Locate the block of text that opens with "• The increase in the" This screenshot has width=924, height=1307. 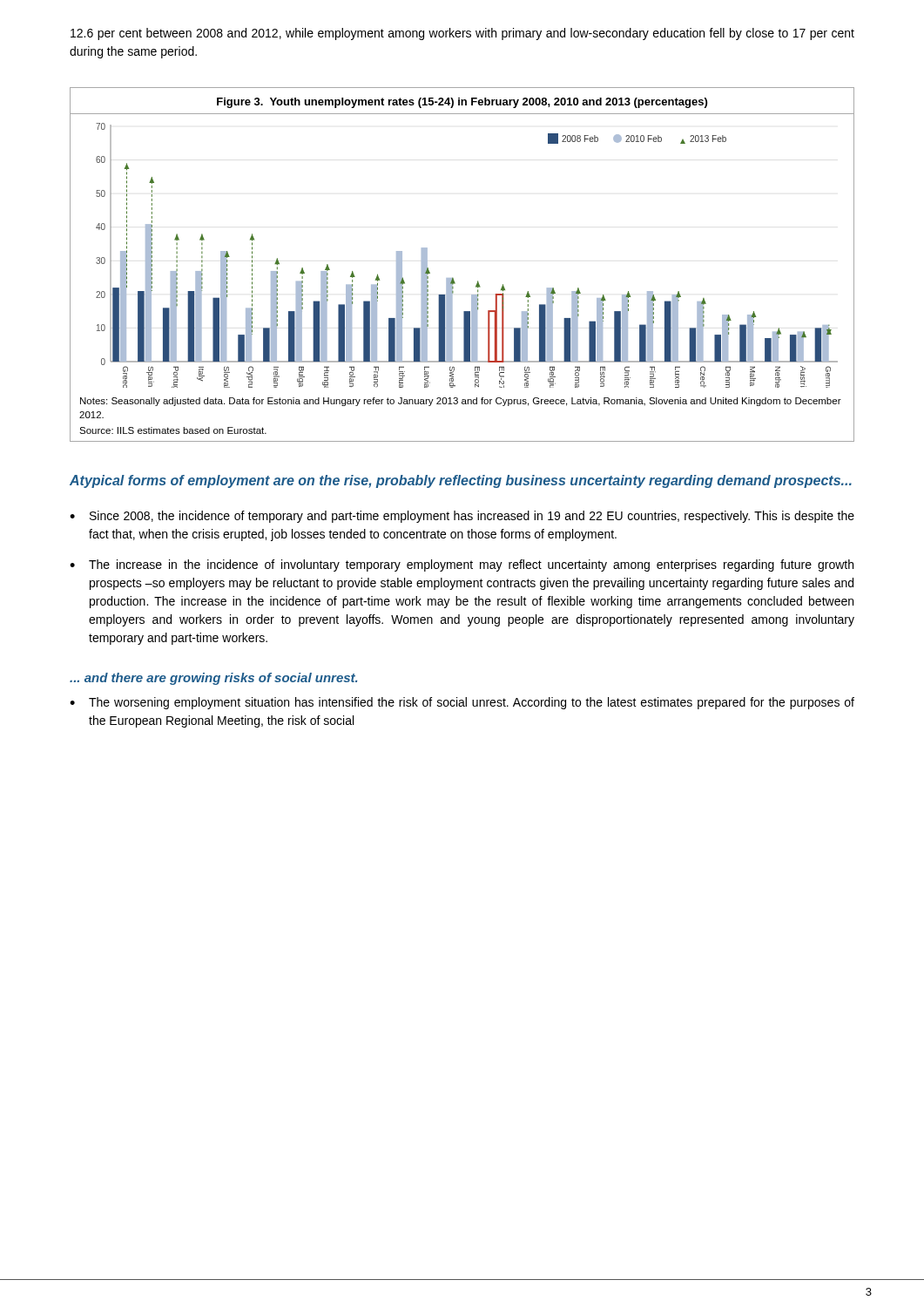pyautogui.click(x=462, y=601)
